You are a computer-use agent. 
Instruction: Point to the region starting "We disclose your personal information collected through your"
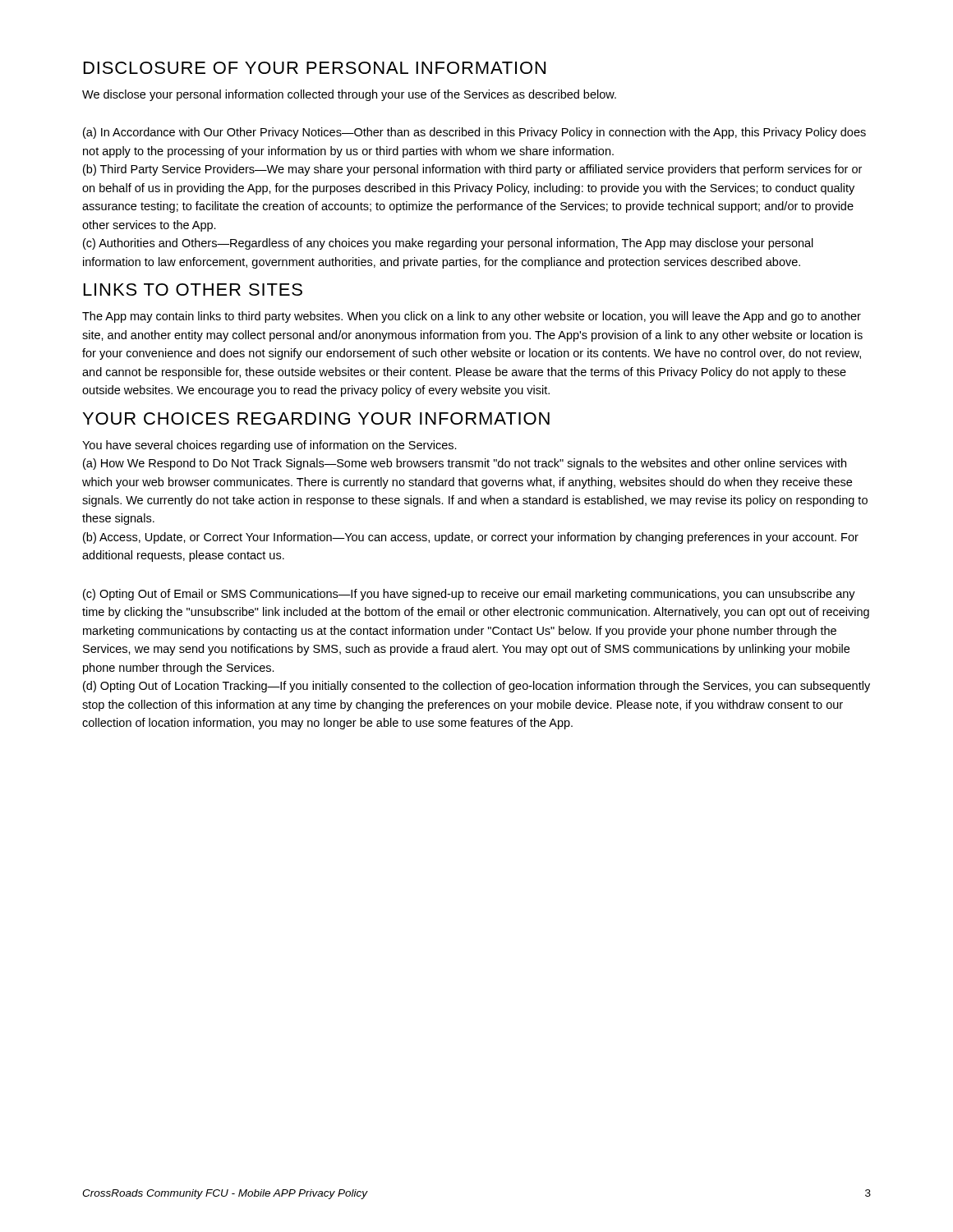(350, 94)
